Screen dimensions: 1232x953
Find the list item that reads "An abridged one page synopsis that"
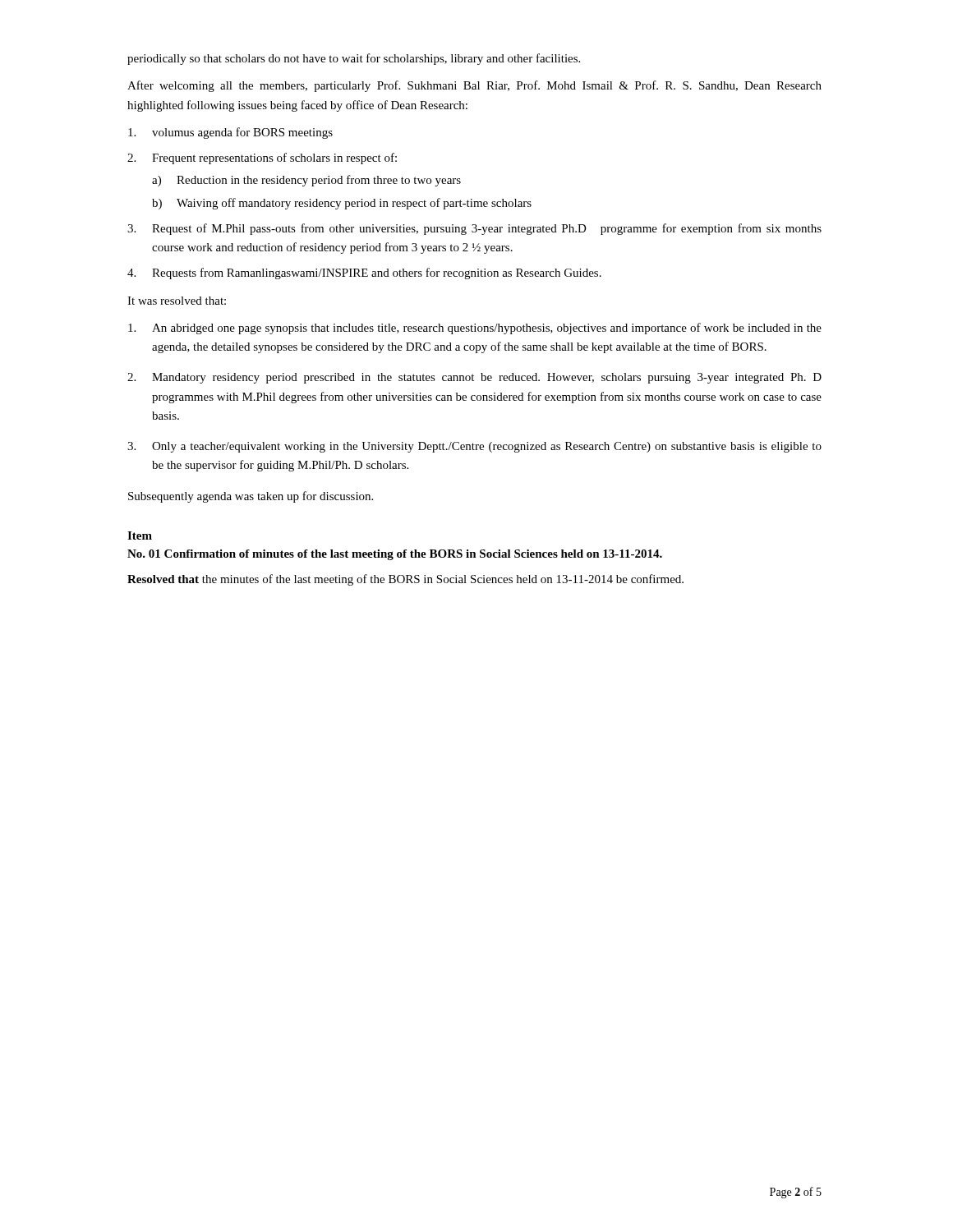point(487,336)
